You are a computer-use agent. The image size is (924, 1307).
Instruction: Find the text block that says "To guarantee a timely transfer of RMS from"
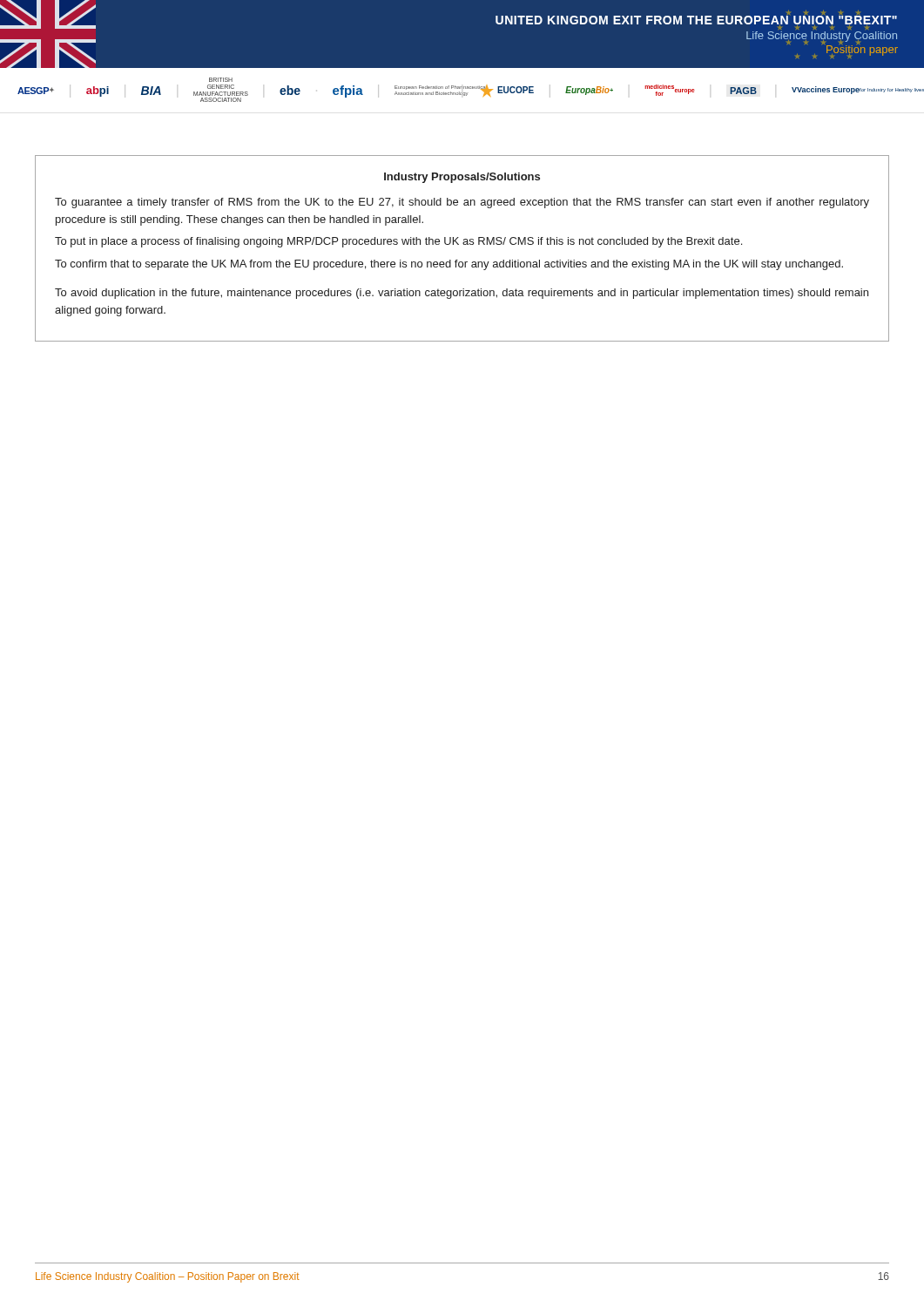pos(462,233)
